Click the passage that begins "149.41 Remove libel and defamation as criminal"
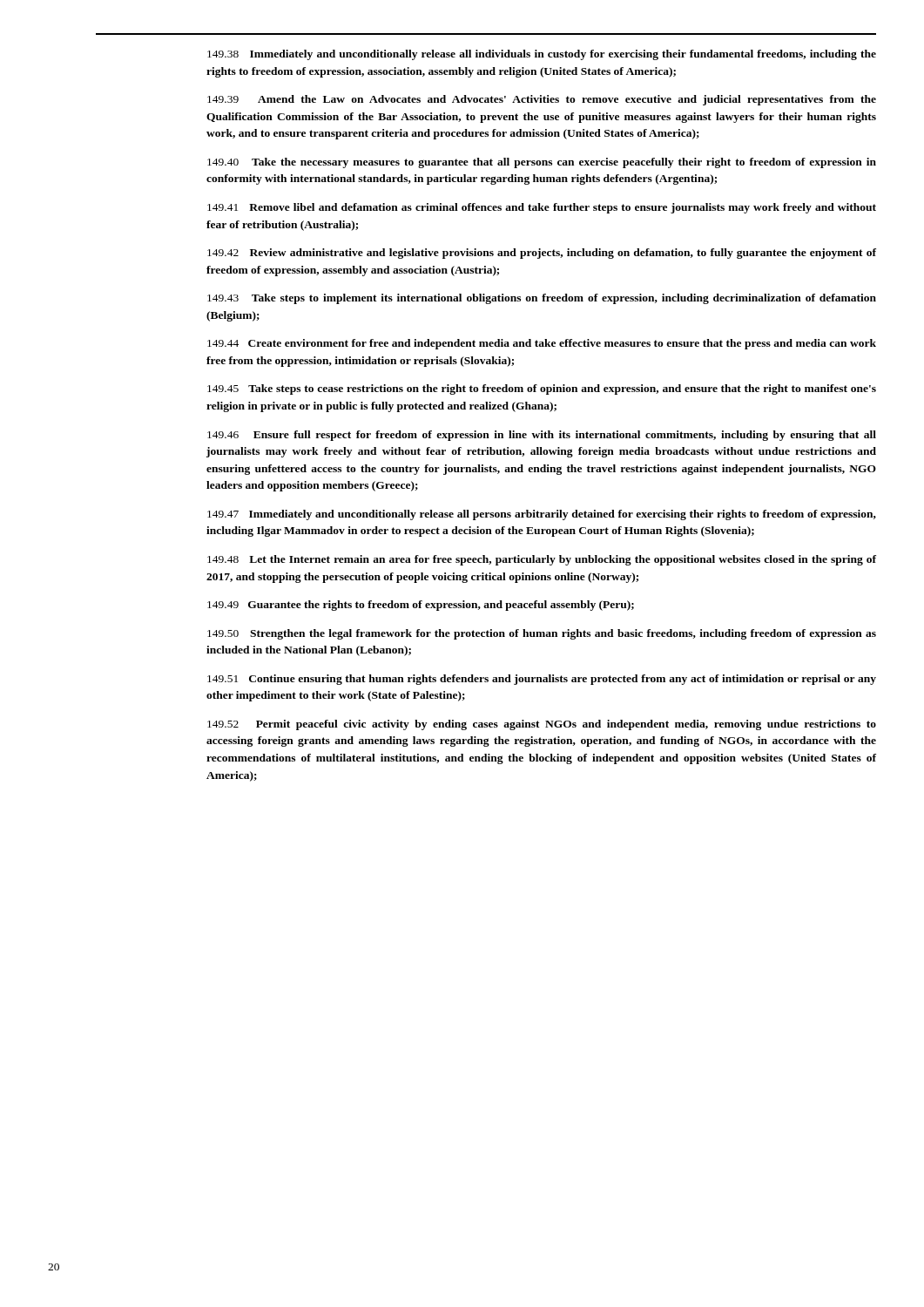The height and width of the screenshot is (1307, 924). pyautogui.click(x=541, y=215)
